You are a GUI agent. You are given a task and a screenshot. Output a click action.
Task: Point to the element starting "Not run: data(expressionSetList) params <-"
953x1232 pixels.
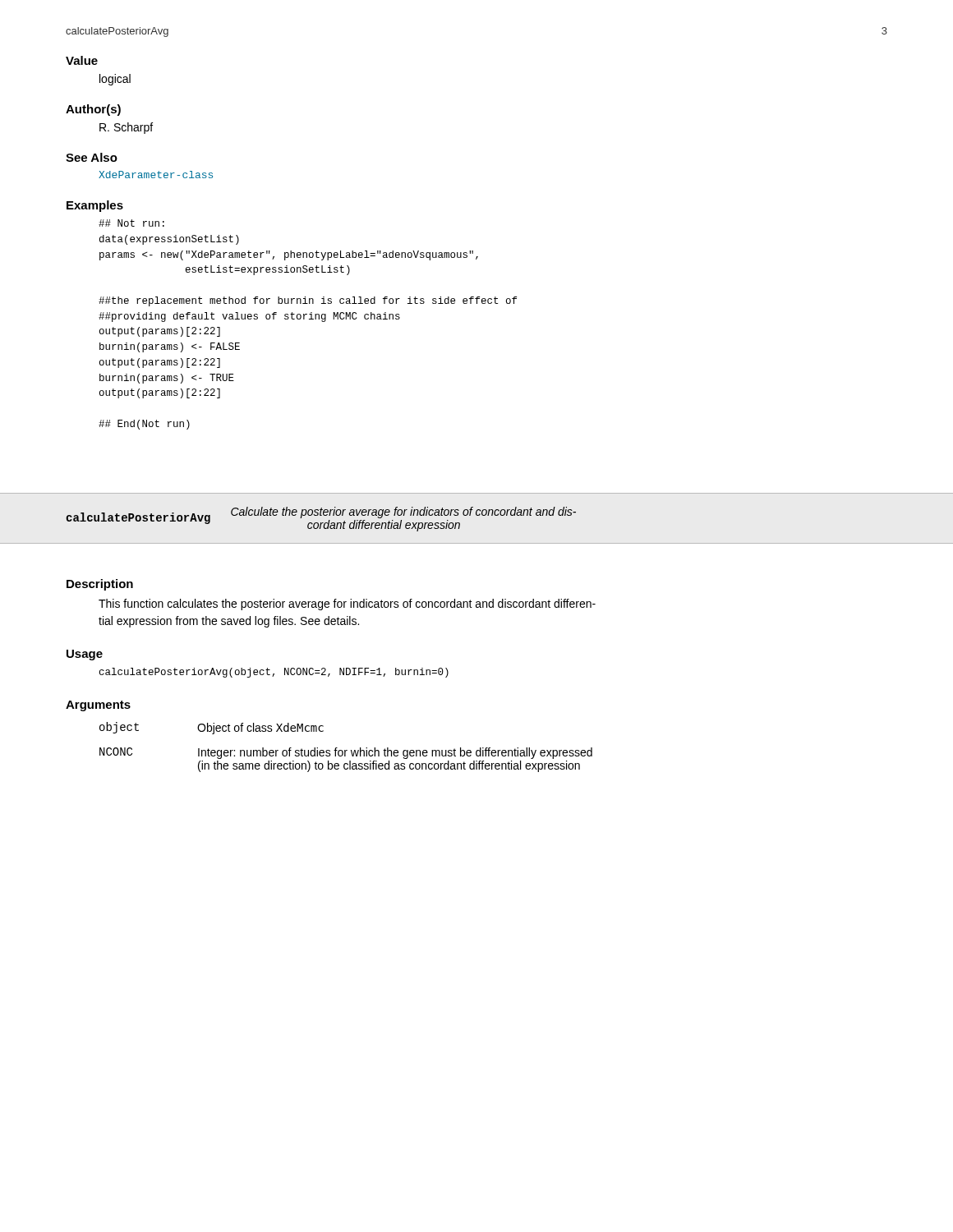point(308,324)
